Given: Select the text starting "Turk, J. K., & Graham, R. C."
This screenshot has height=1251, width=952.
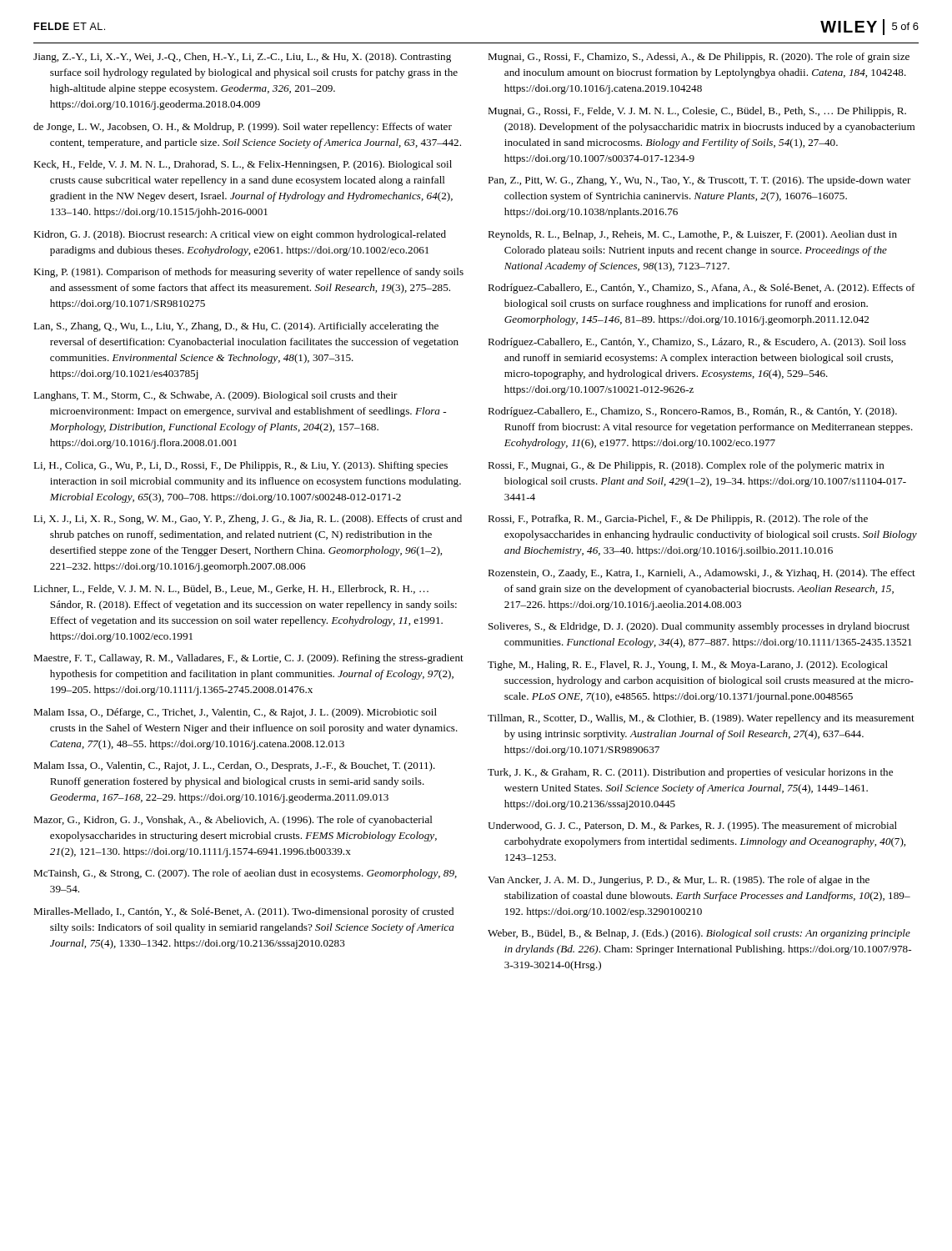Looking at the screenshot, I should click(x=699, y=787).
